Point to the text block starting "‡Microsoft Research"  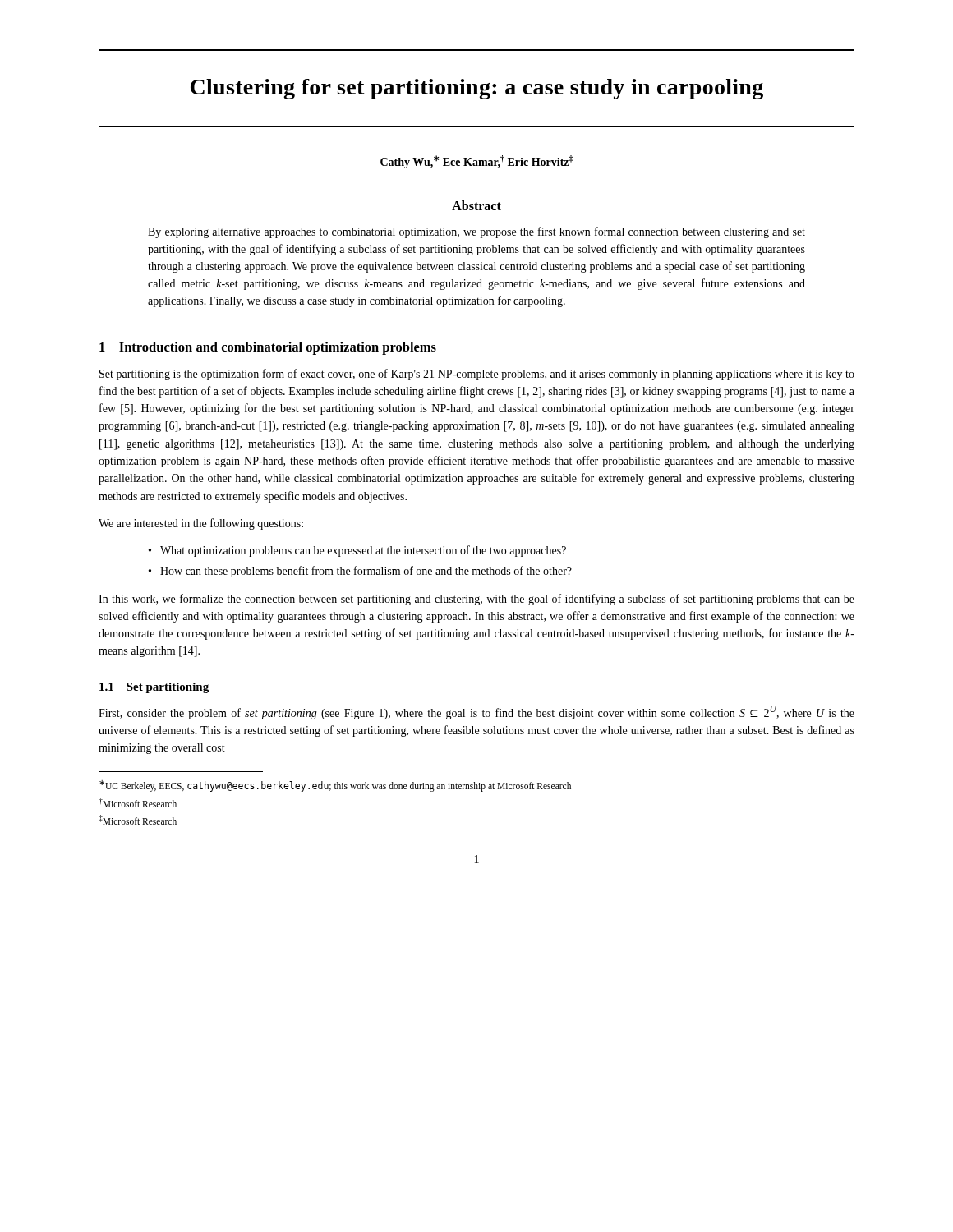(138, 820)
